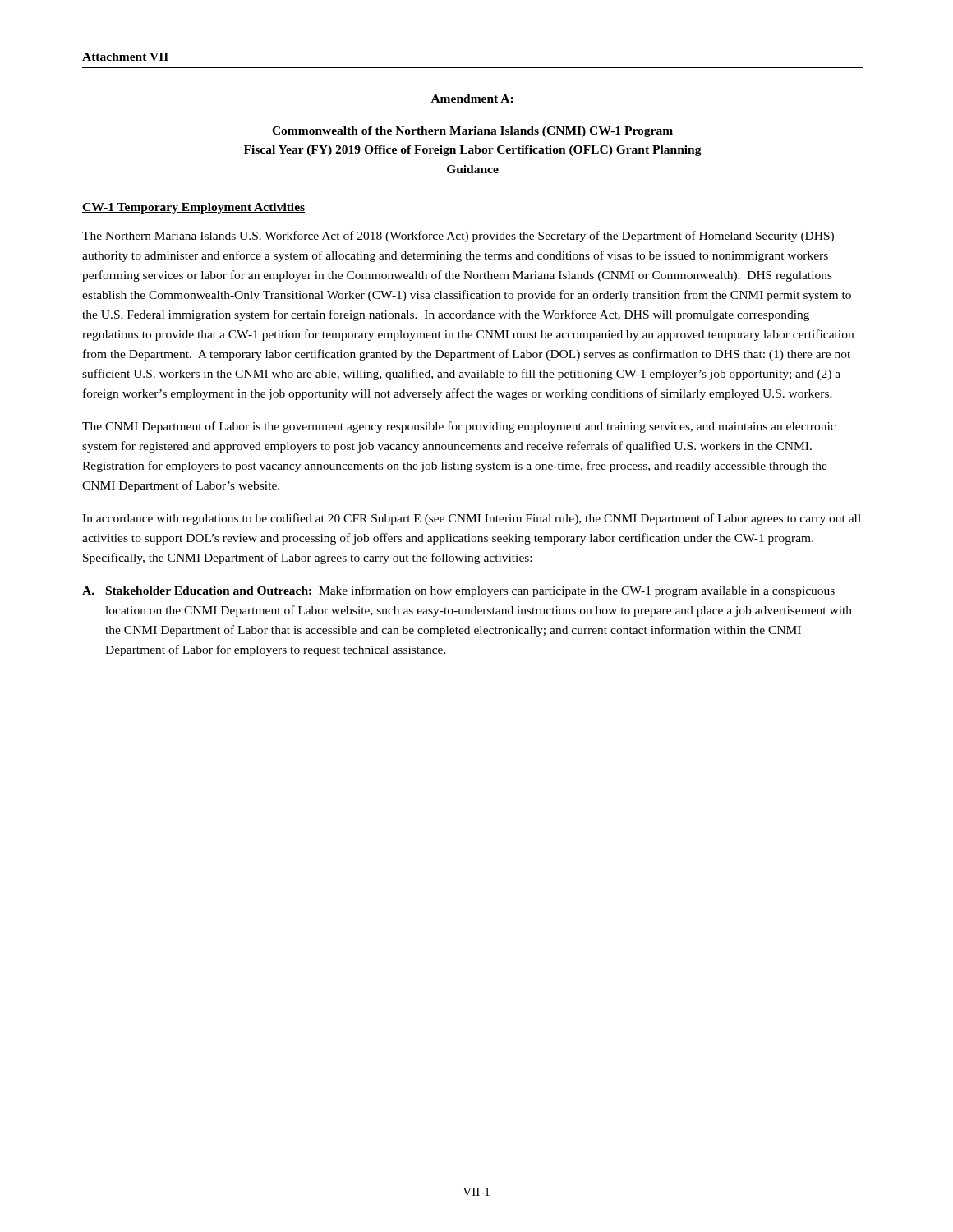The width and height of the screenshot is (953, 1232).
Task: Where does it say "Attachment VII"?
Action: point(125,56)
